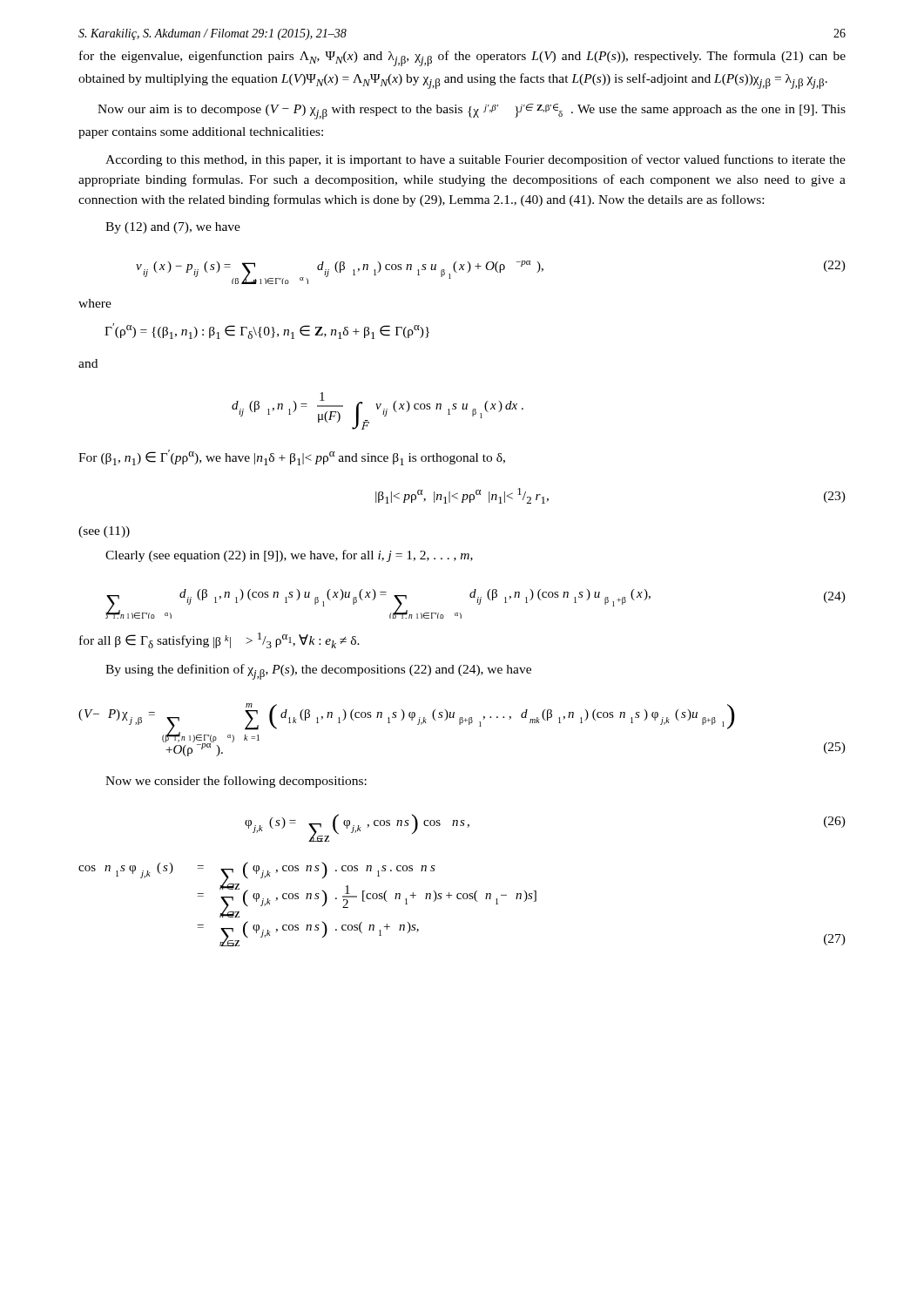Viewport: 924px width, 1307px height.
Task: Click on the formula with the text "( V − P"
Action: (462, 723)
